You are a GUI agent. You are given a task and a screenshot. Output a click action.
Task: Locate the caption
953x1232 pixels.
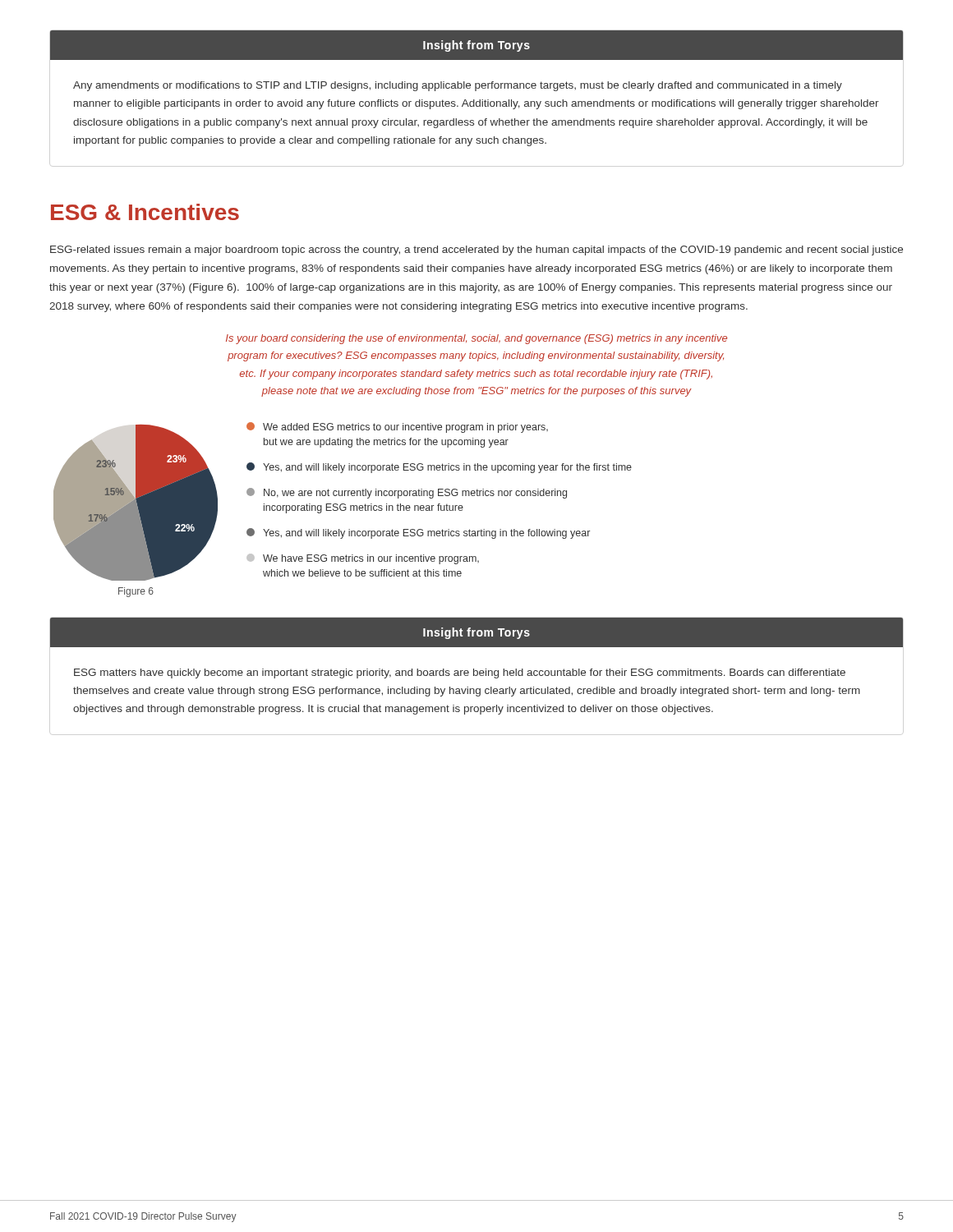click(136, 591)
